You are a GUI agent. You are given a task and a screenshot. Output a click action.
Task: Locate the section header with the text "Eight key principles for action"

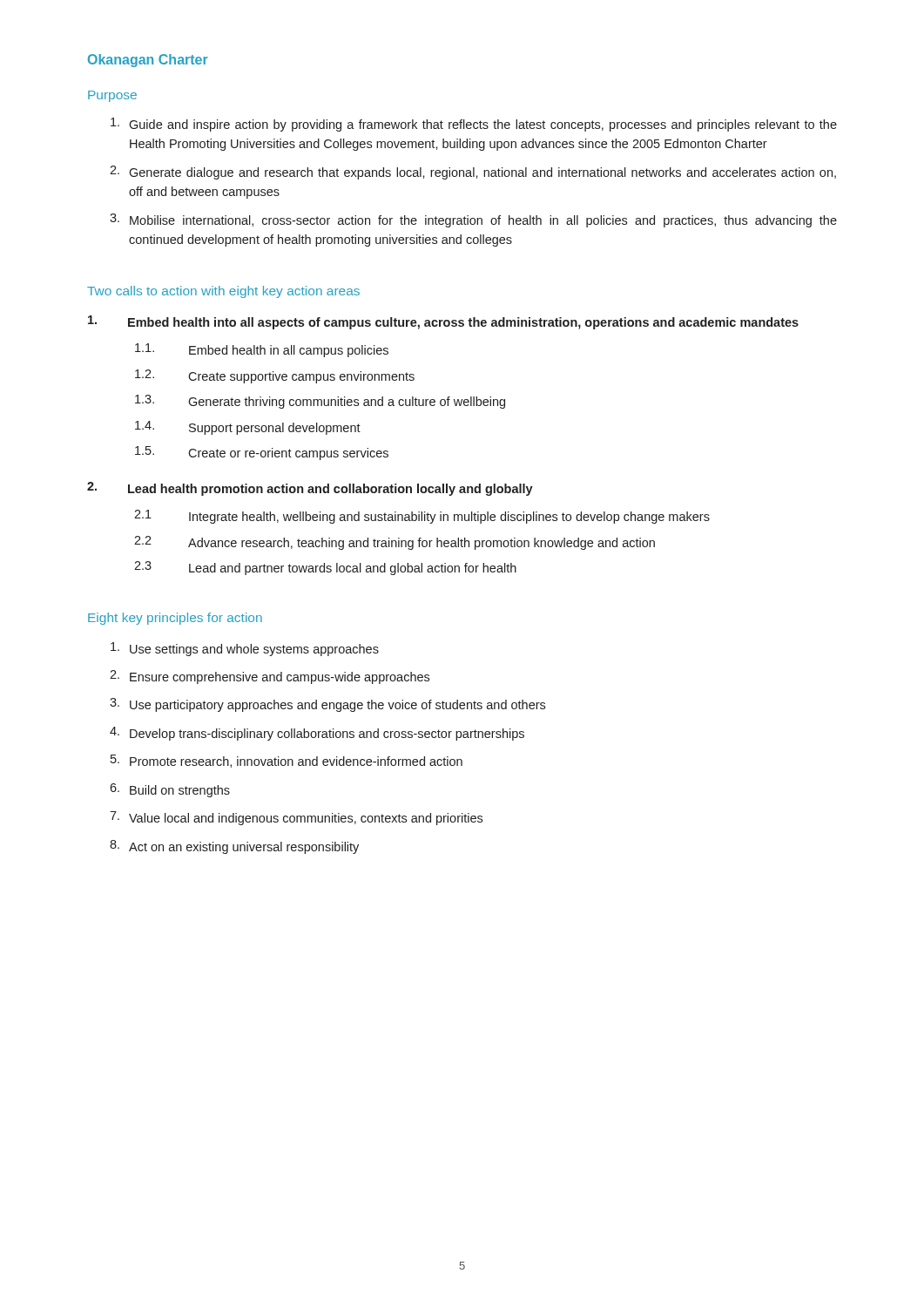point(175,617)
